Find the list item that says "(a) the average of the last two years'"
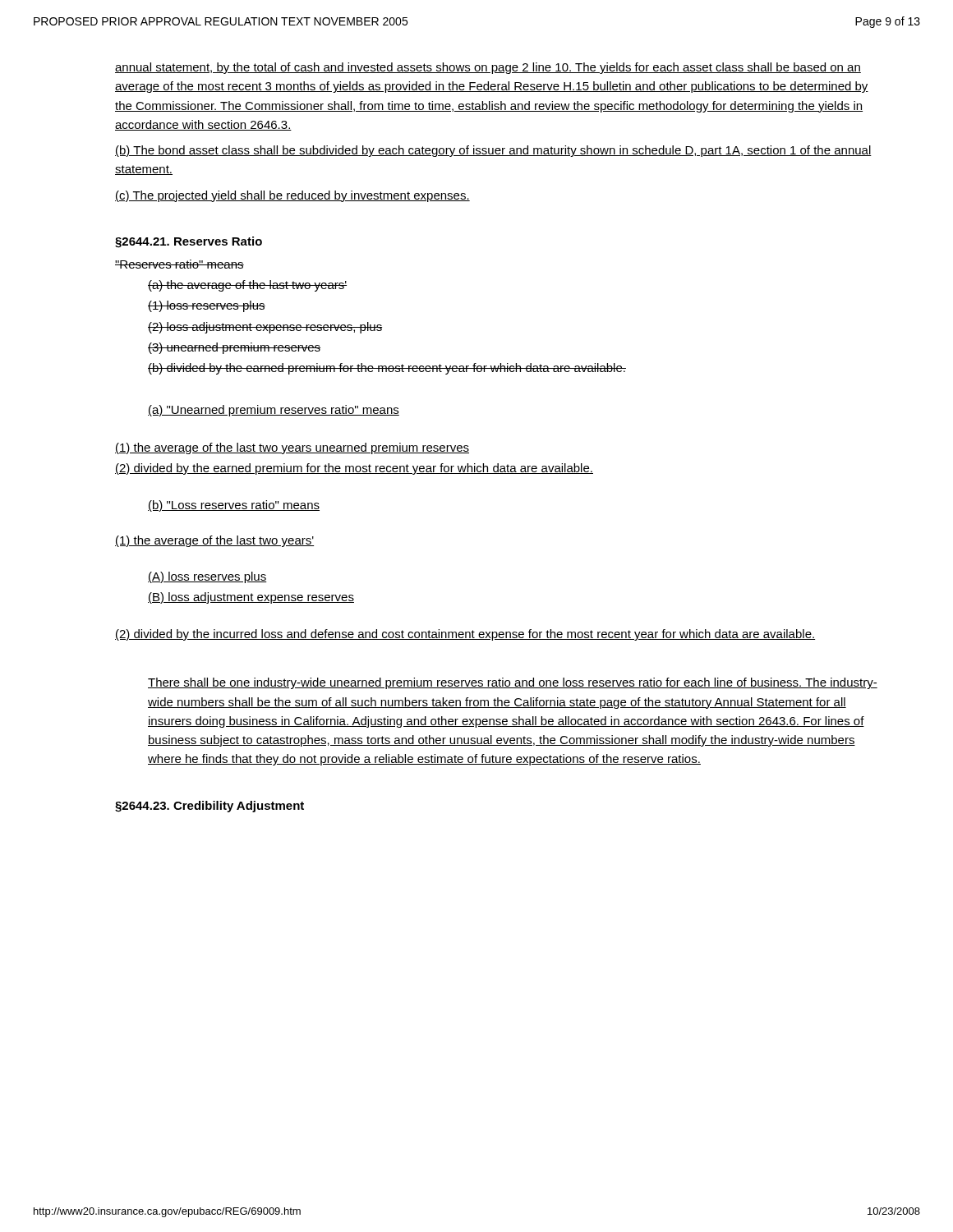 pyautogui.click(x=247, y=285)
